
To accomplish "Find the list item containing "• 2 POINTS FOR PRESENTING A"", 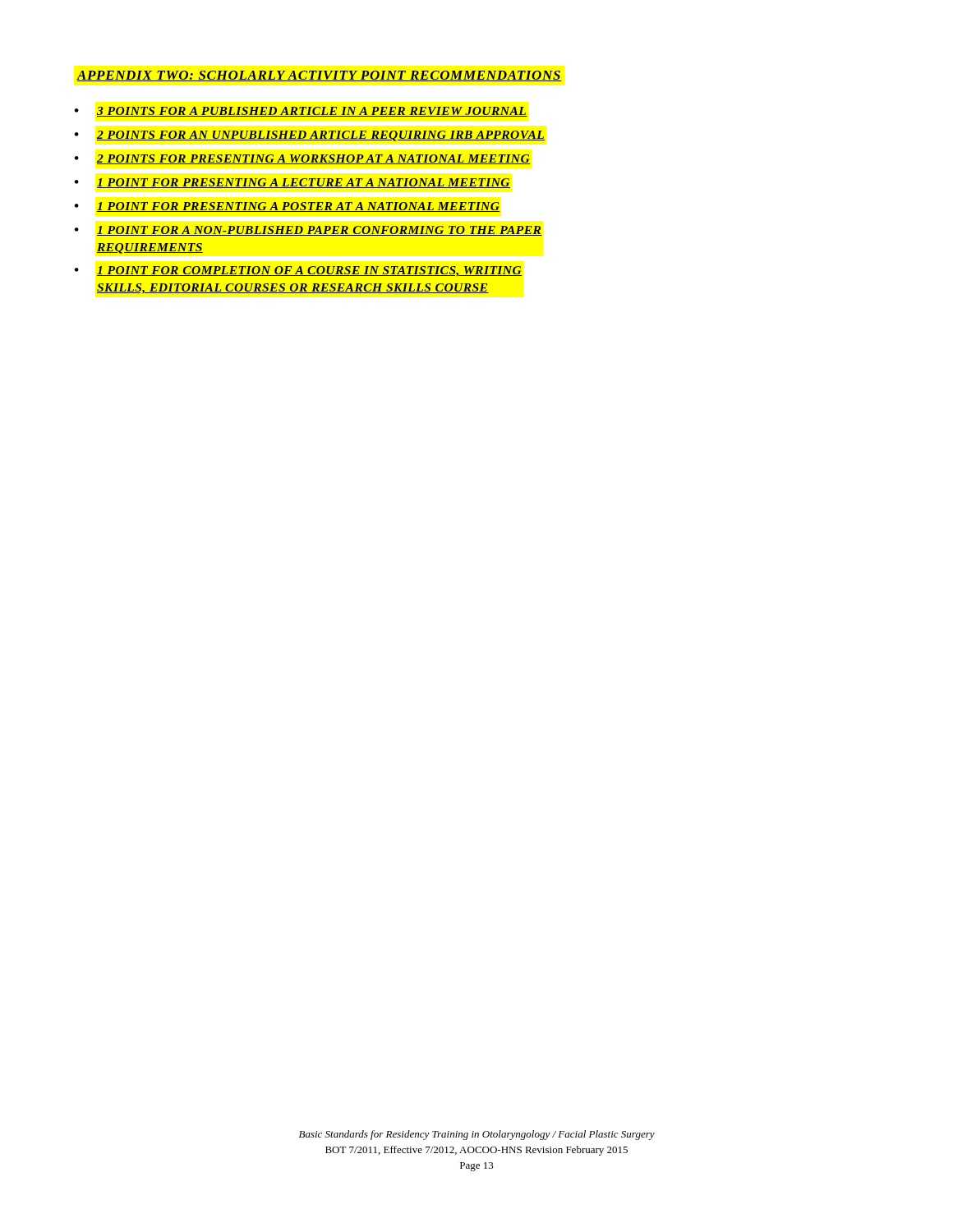I will point(303,159).
